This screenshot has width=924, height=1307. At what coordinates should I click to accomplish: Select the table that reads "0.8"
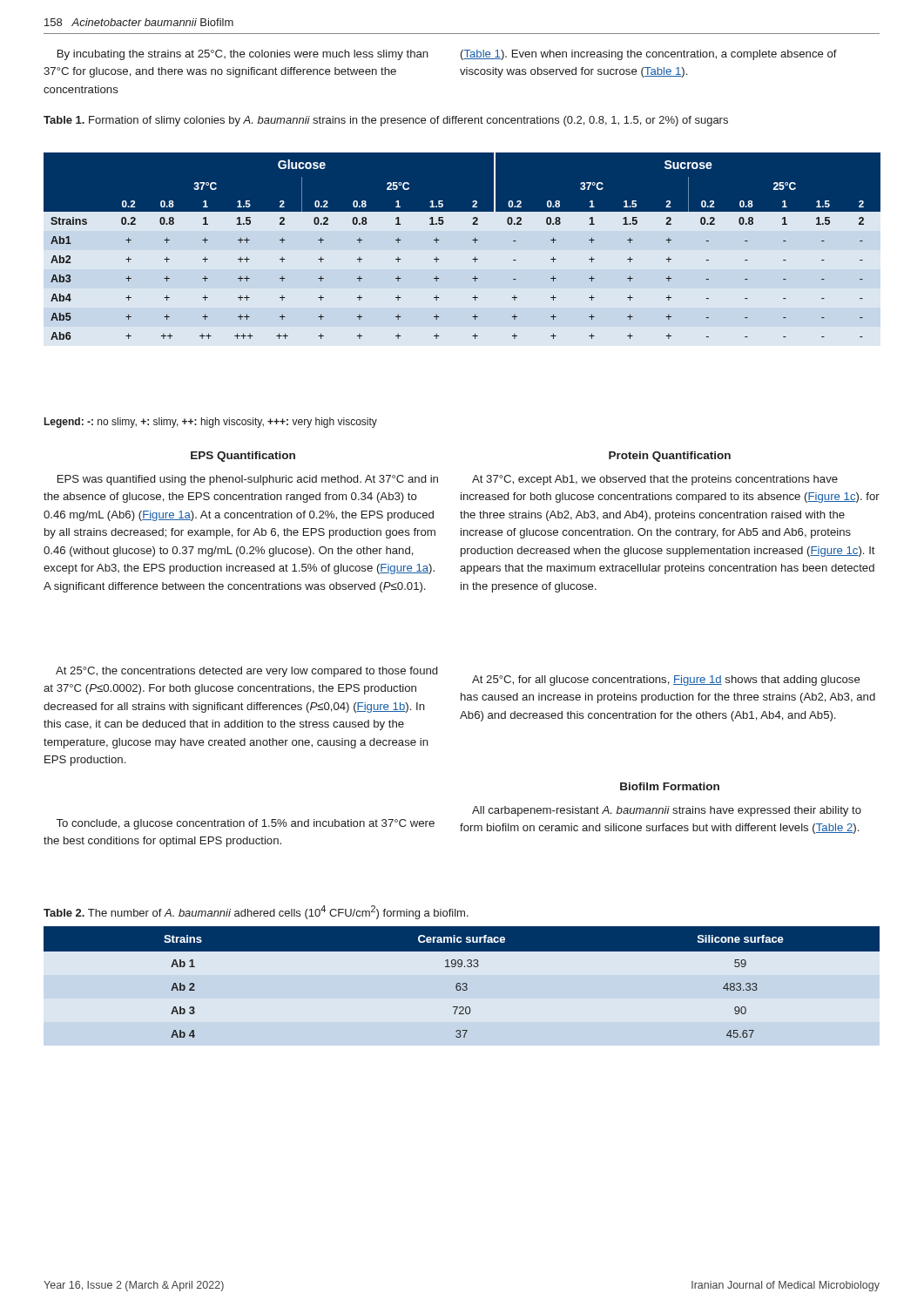tap(462, 249)
